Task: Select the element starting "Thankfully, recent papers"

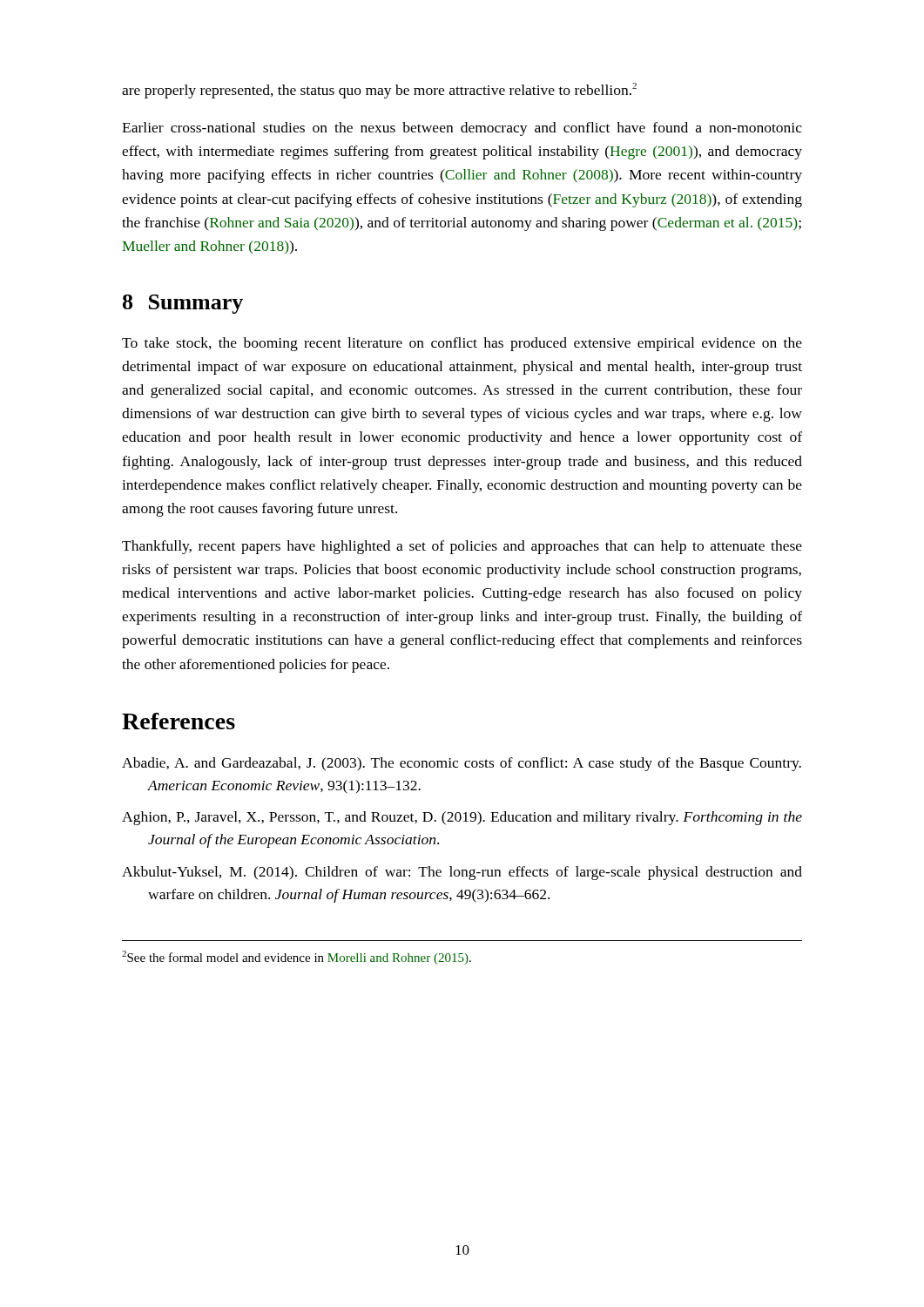Action: [x=462, y=605]
